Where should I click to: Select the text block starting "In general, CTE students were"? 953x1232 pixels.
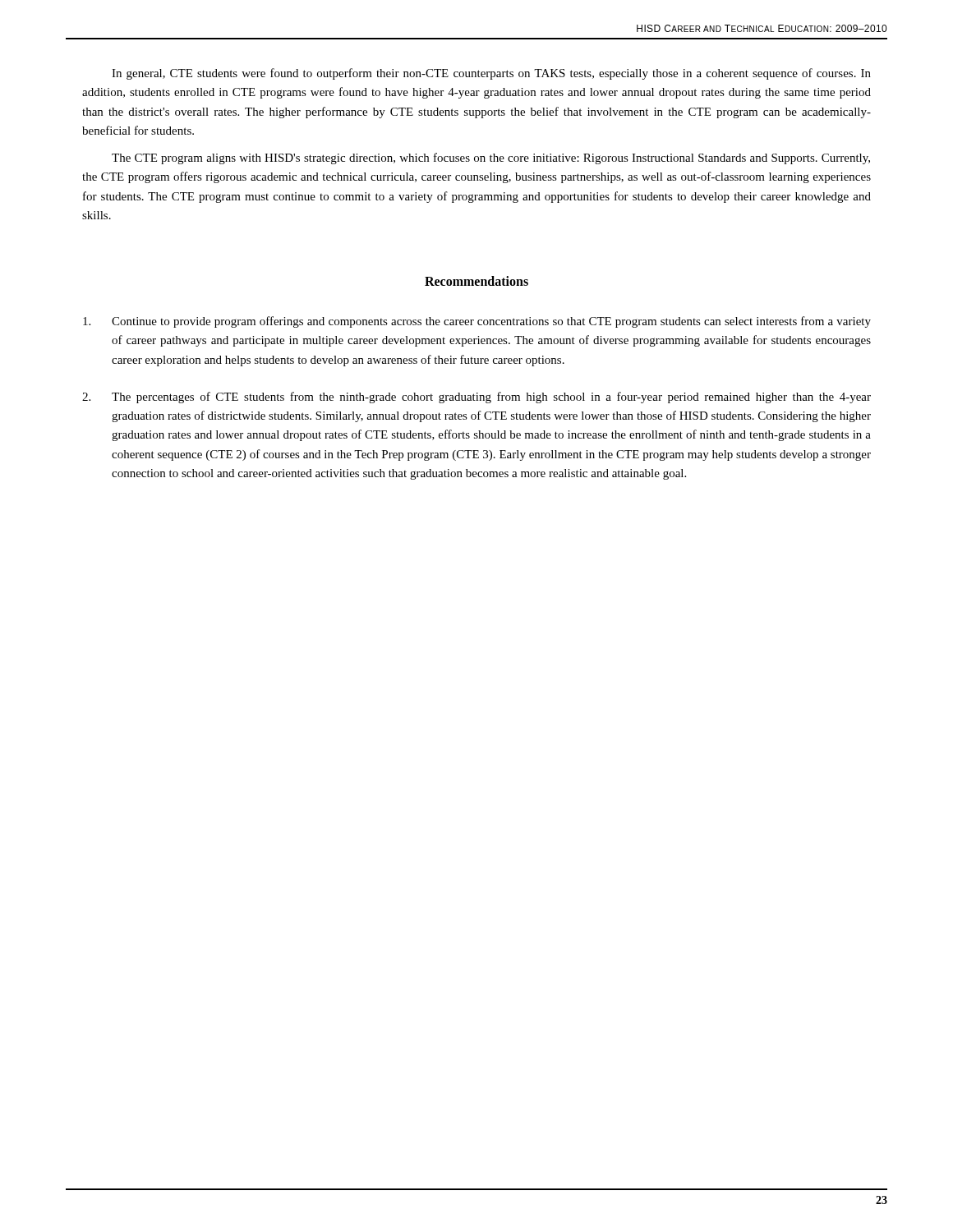coord(476,102)
